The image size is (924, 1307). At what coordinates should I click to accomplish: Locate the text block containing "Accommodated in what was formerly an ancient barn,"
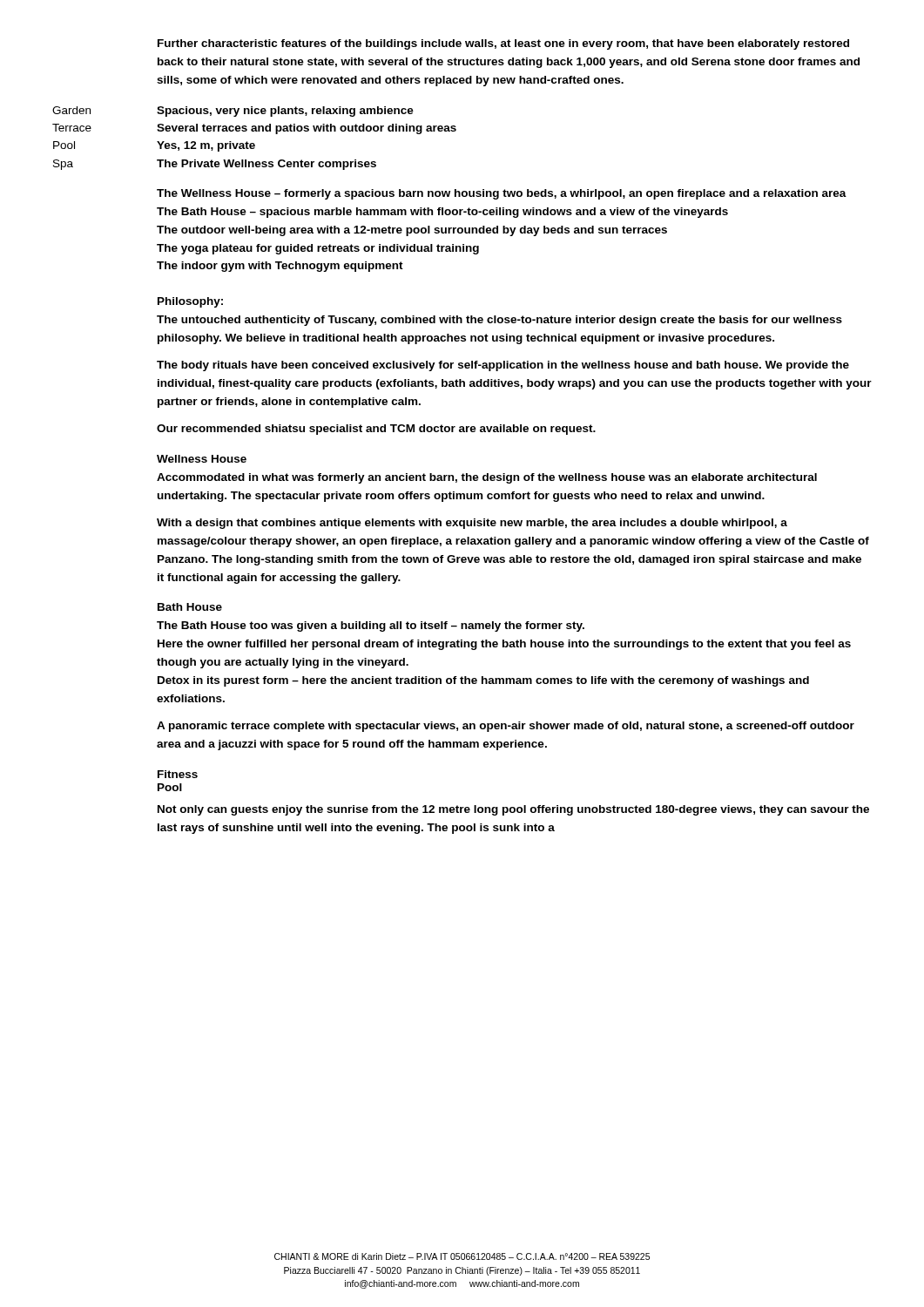tap(514, 487)
